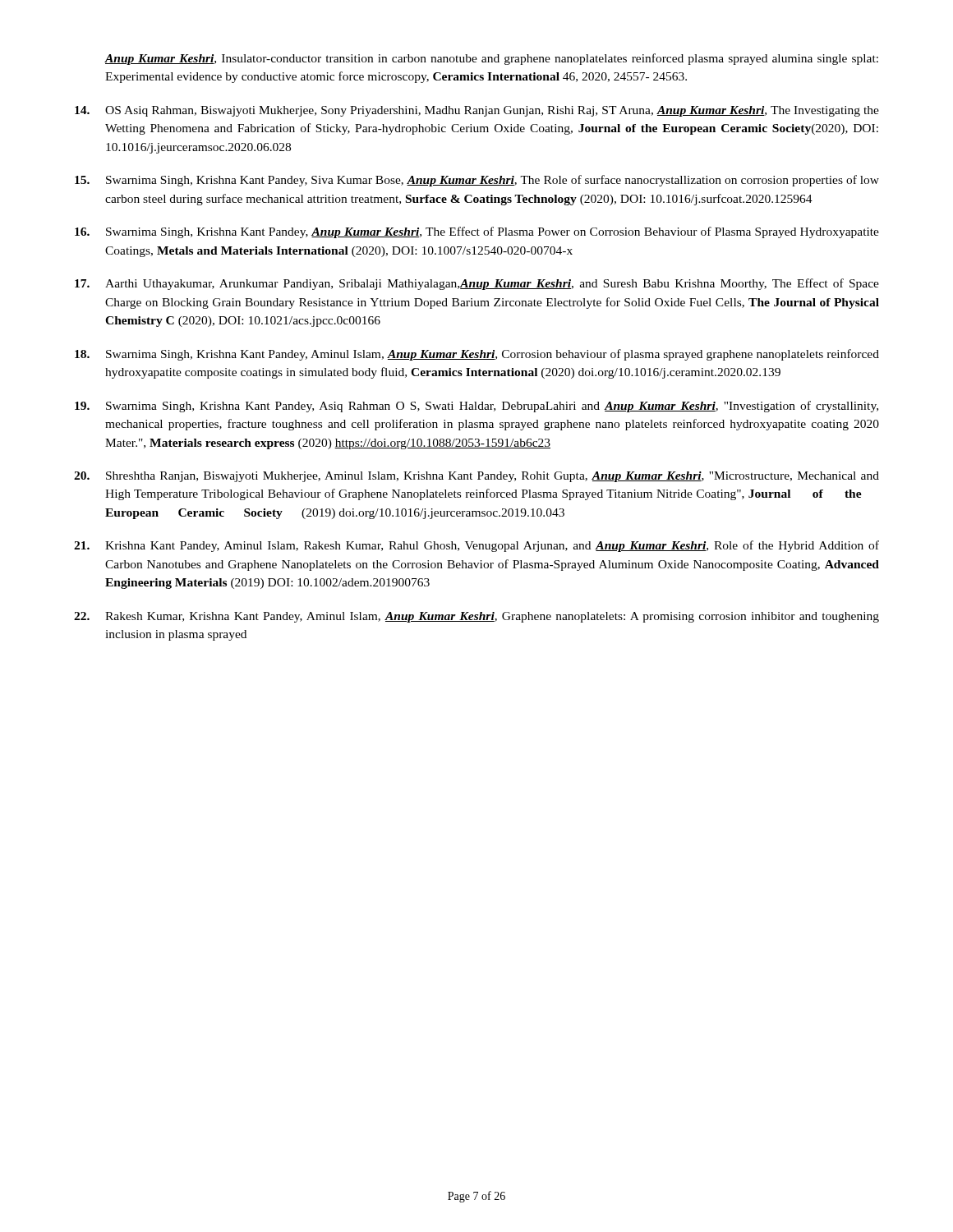Viewport: 953px width, 1232px height.
Task: Point to the block starting "22. Rakesh Kumar, Krishna Kant Pandey, Aminul Islam,"
Action: tap(476, 625)
